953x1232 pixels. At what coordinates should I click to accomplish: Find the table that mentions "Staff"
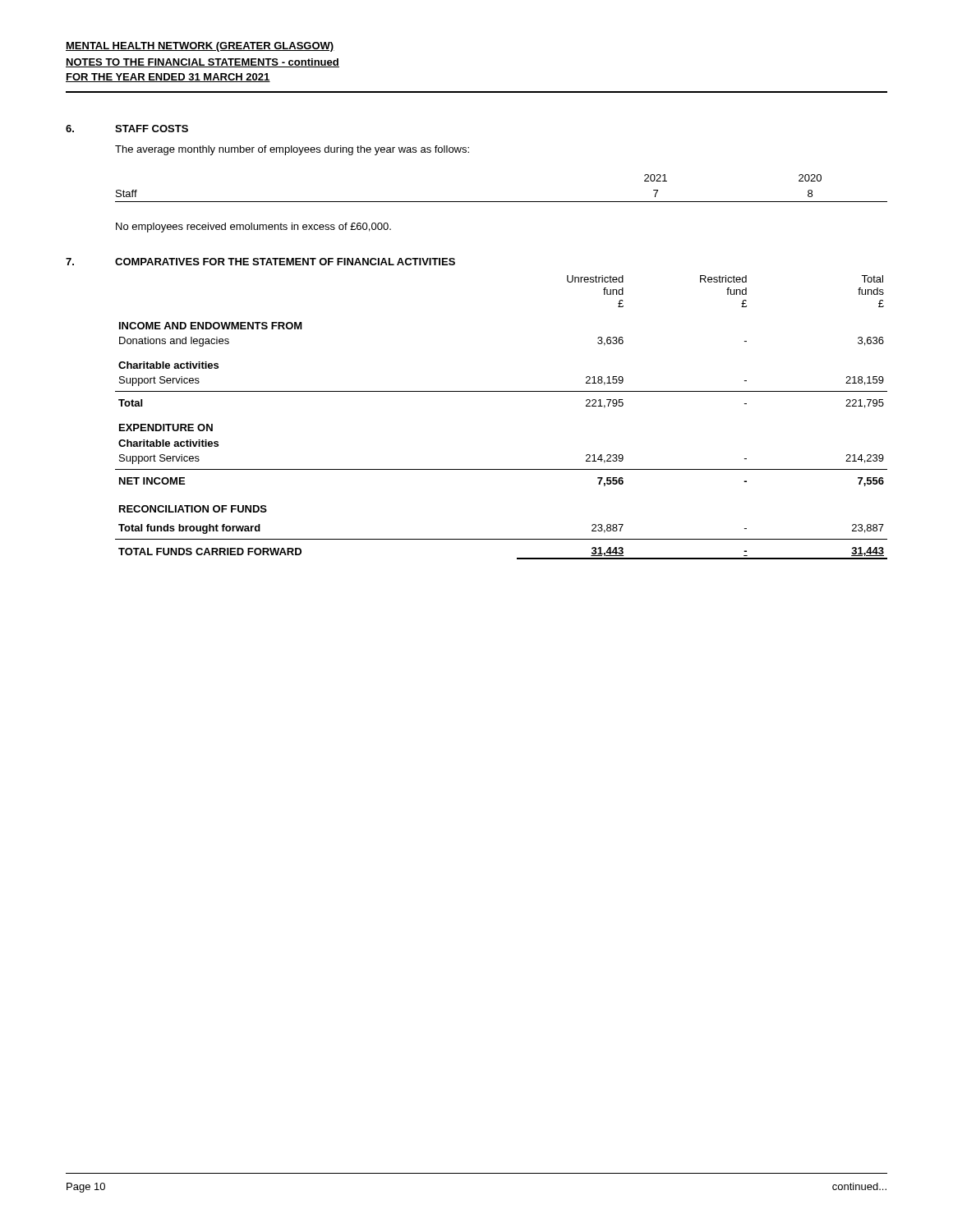[501, 186]
